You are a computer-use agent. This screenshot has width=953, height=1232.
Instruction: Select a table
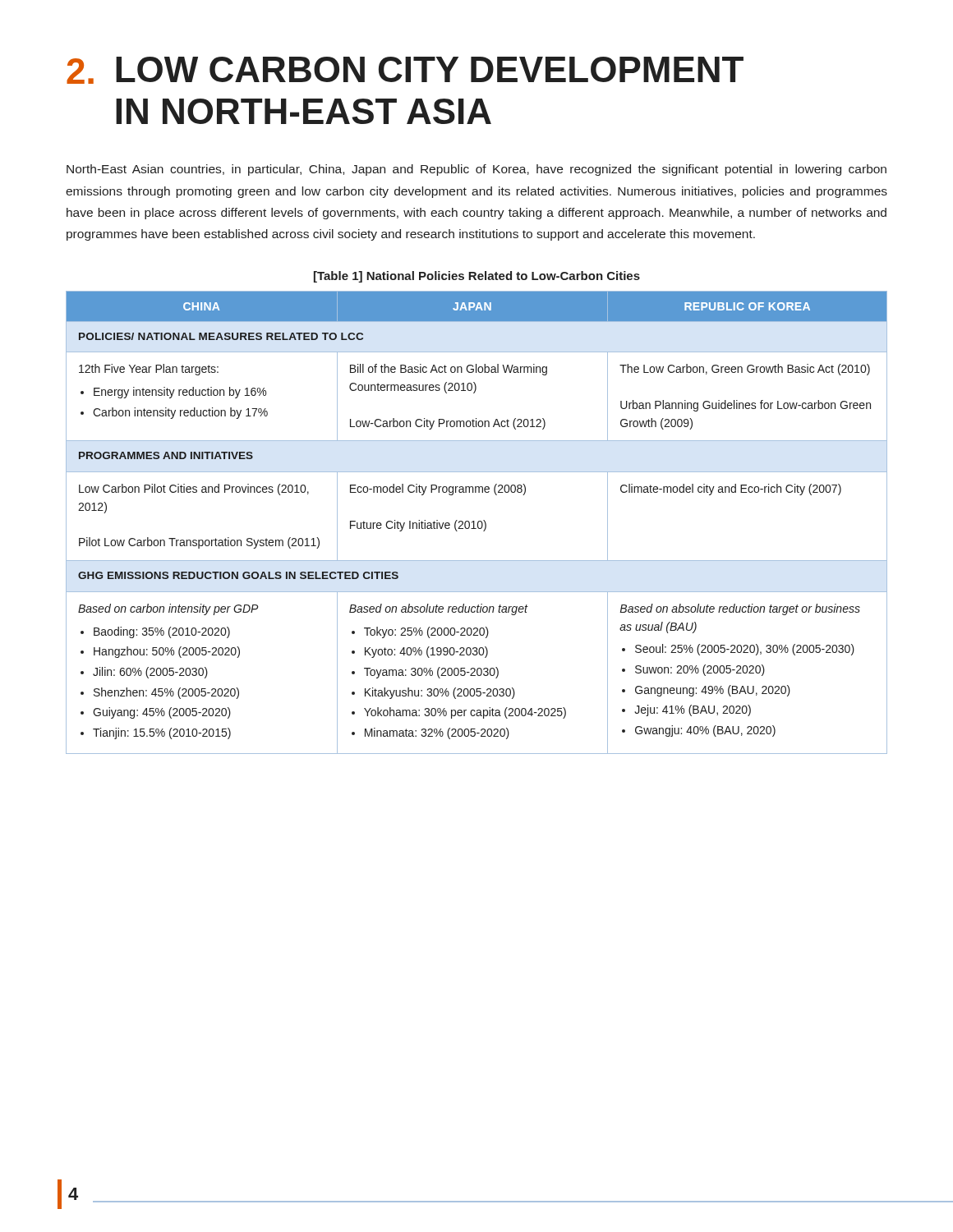[476, 522]
